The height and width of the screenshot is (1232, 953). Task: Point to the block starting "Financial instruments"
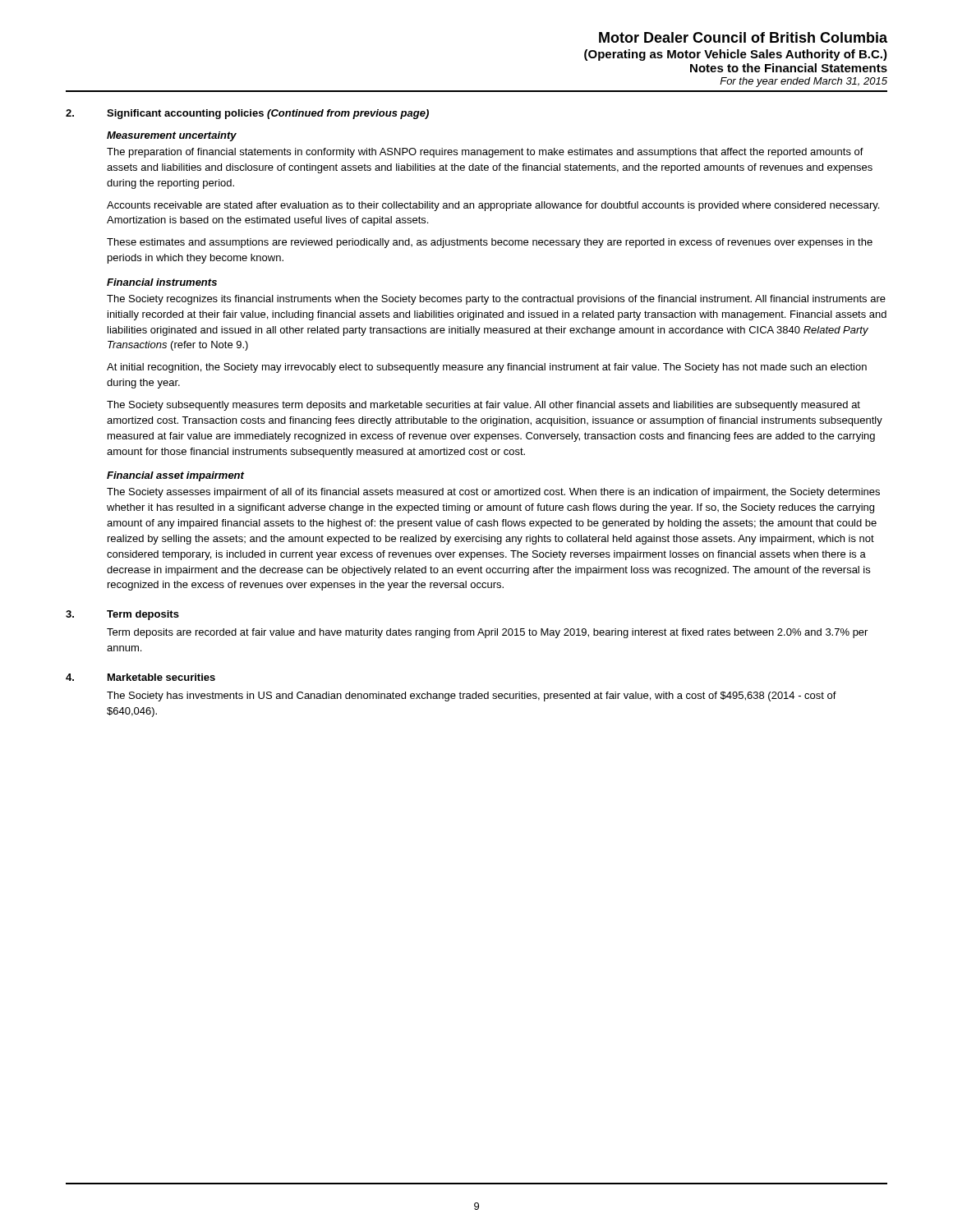pyautogui.click(x=162, y=282)
